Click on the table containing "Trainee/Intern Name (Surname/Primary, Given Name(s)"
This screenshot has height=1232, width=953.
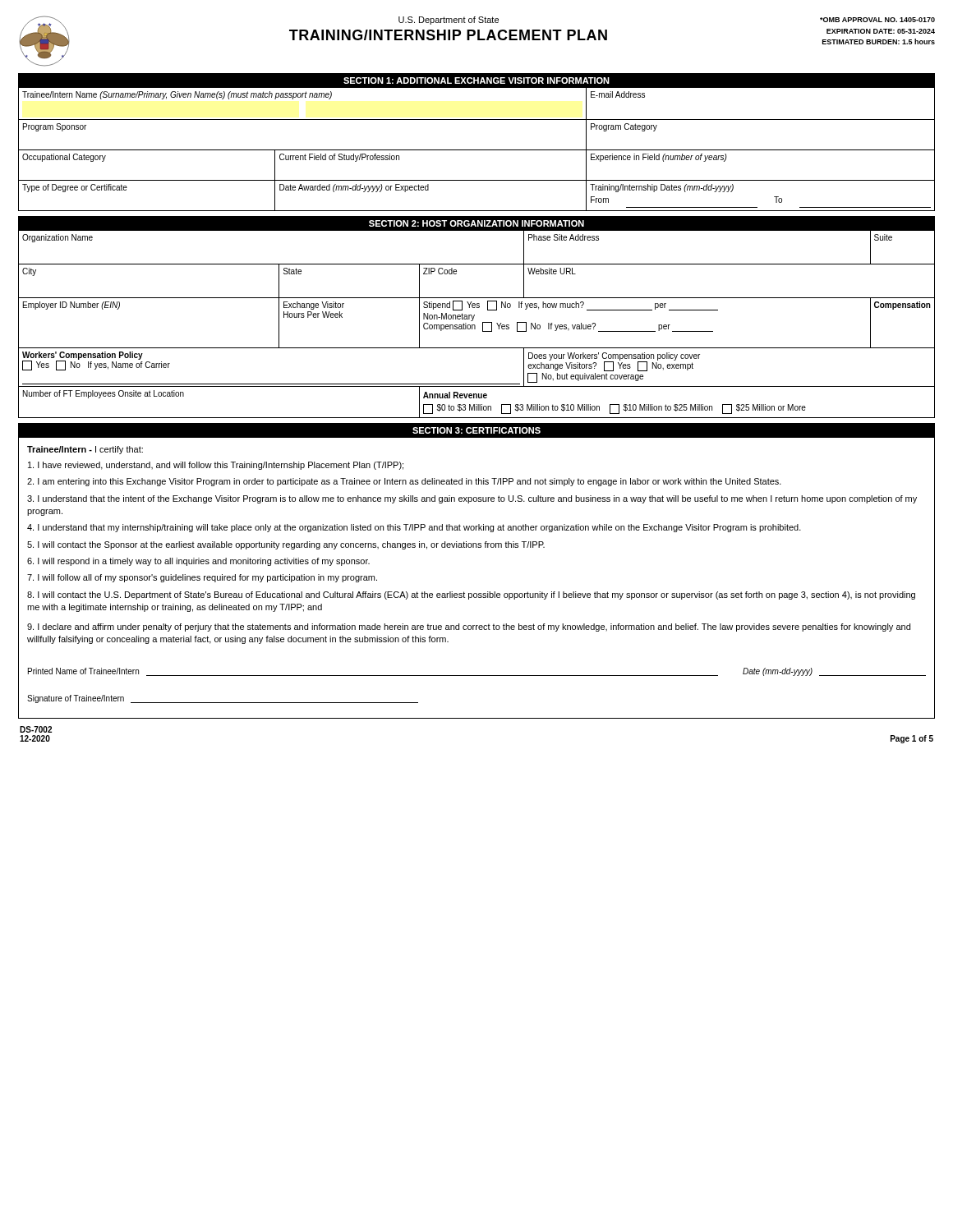point(476,149)
